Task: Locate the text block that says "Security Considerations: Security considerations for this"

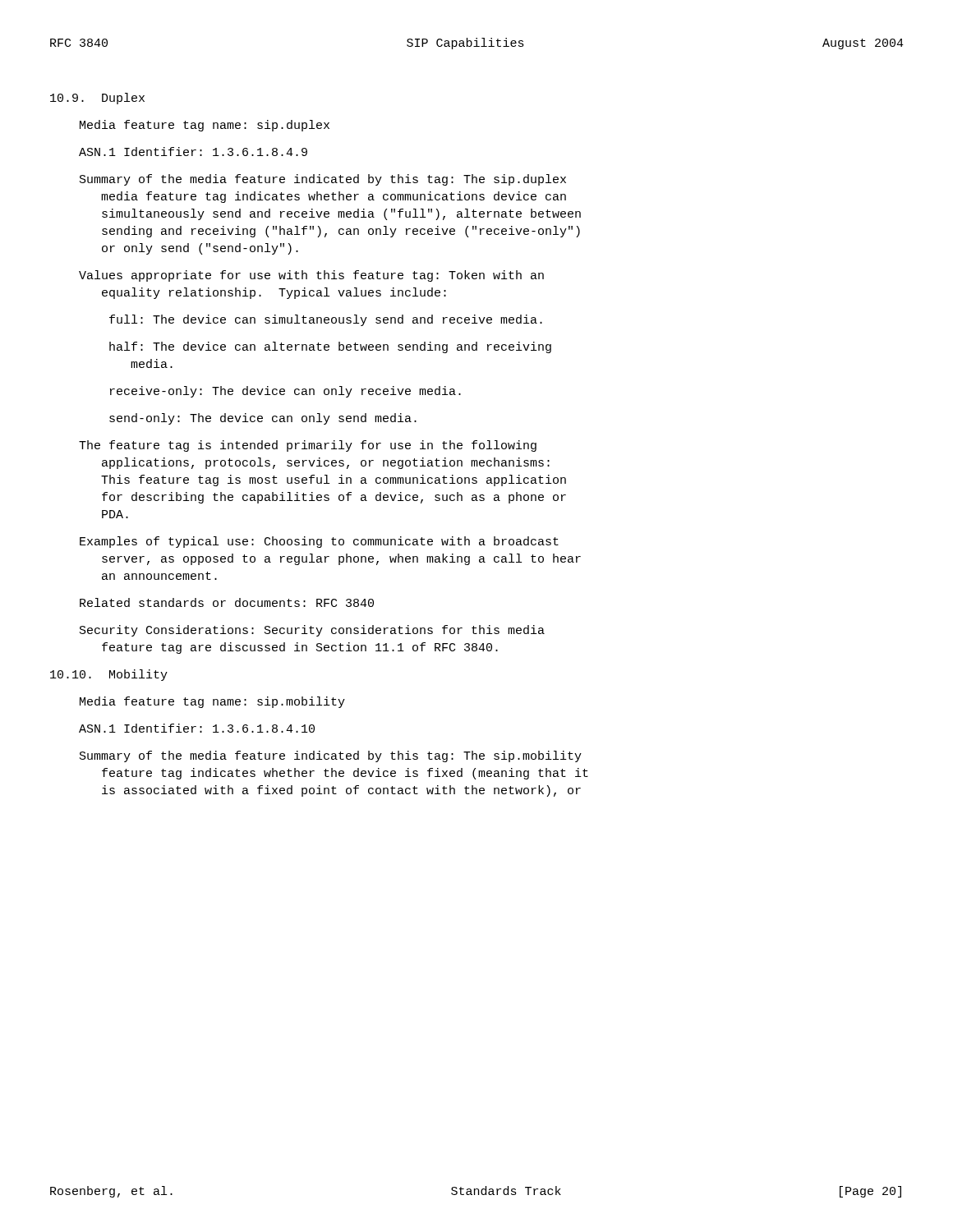Action: [312, 640]
